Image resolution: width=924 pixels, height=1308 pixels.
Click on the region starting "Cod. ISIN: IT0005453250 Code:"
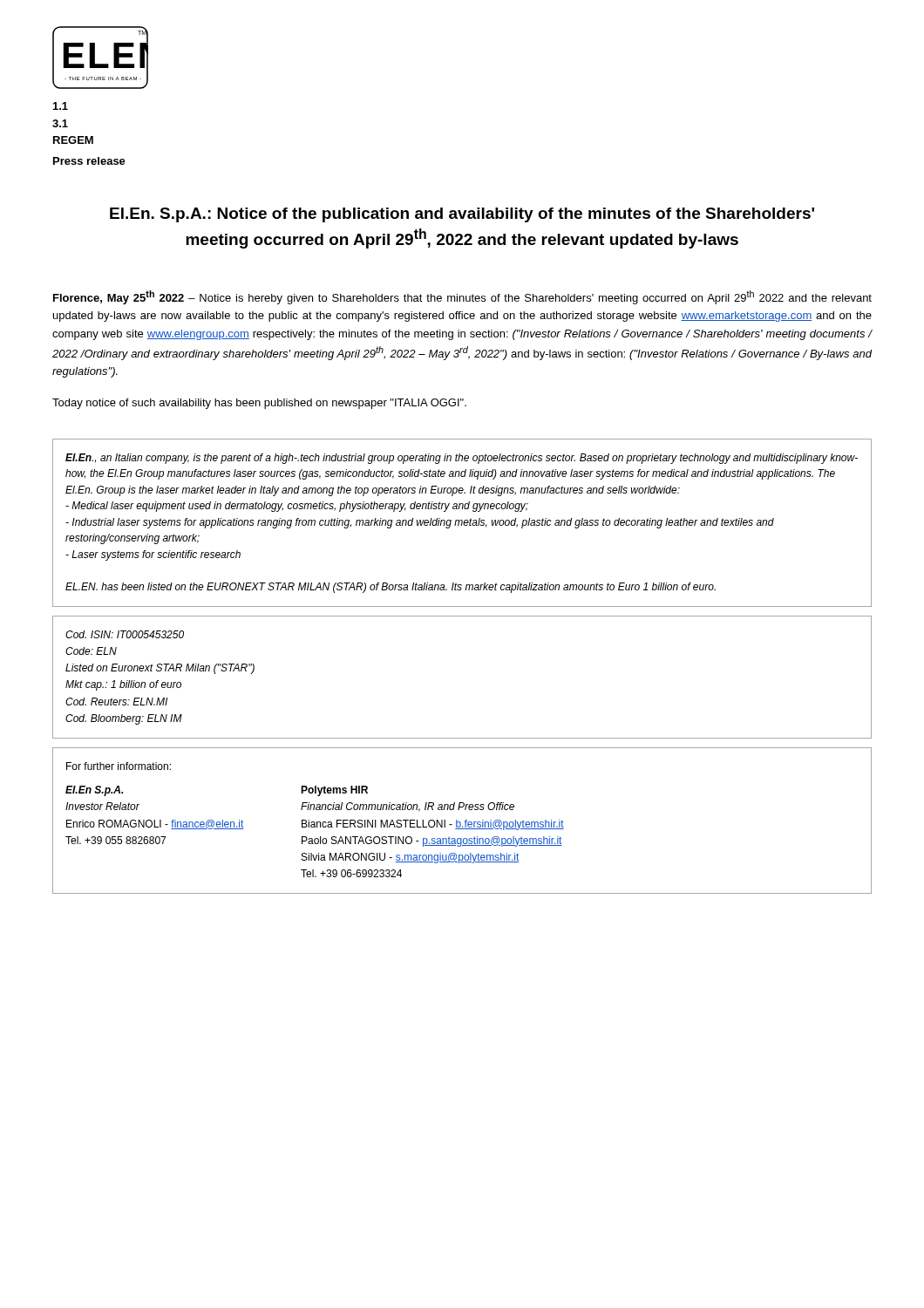coord(160,677)
